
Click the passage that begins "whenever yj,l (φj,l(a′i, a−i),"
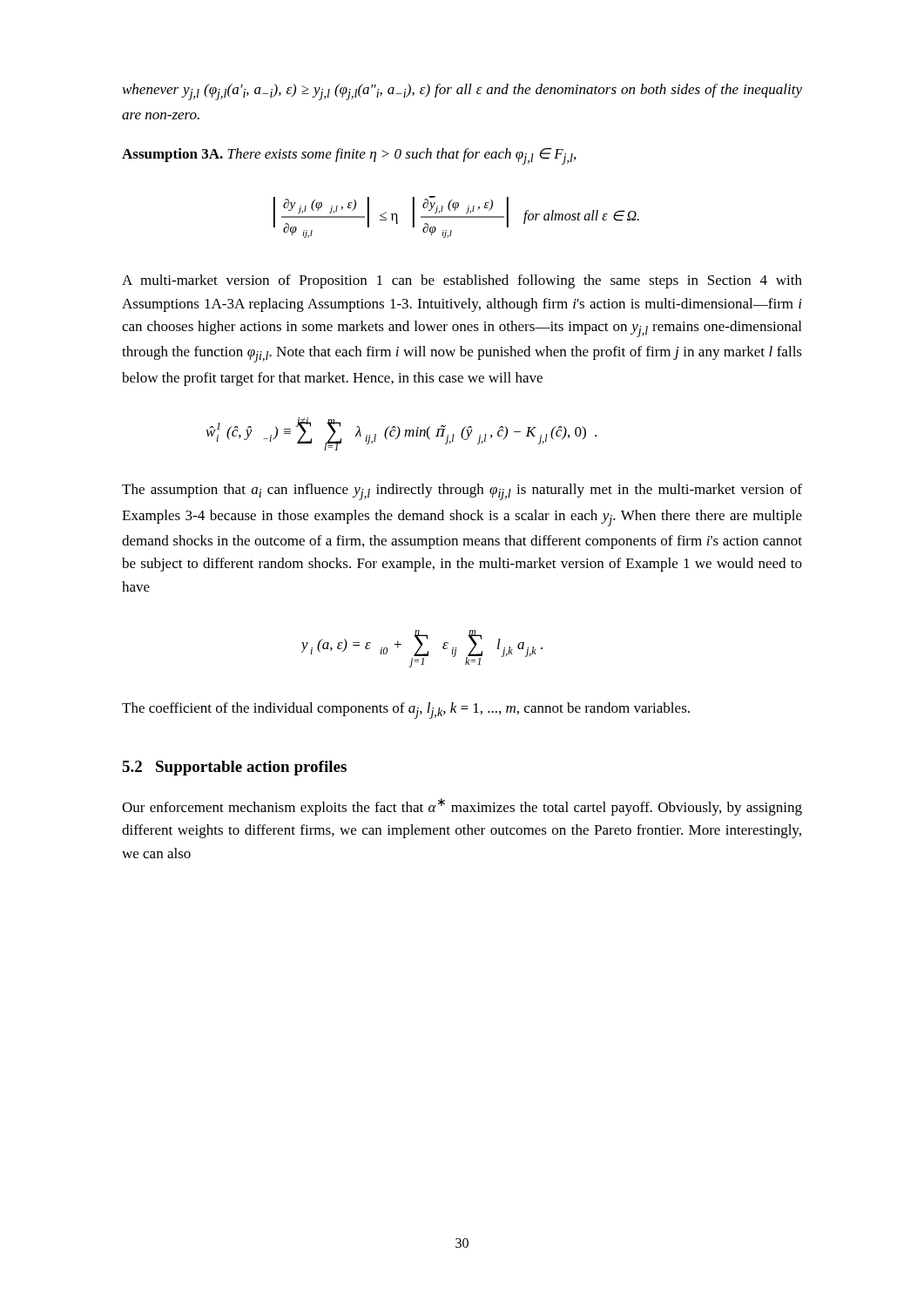462,103
